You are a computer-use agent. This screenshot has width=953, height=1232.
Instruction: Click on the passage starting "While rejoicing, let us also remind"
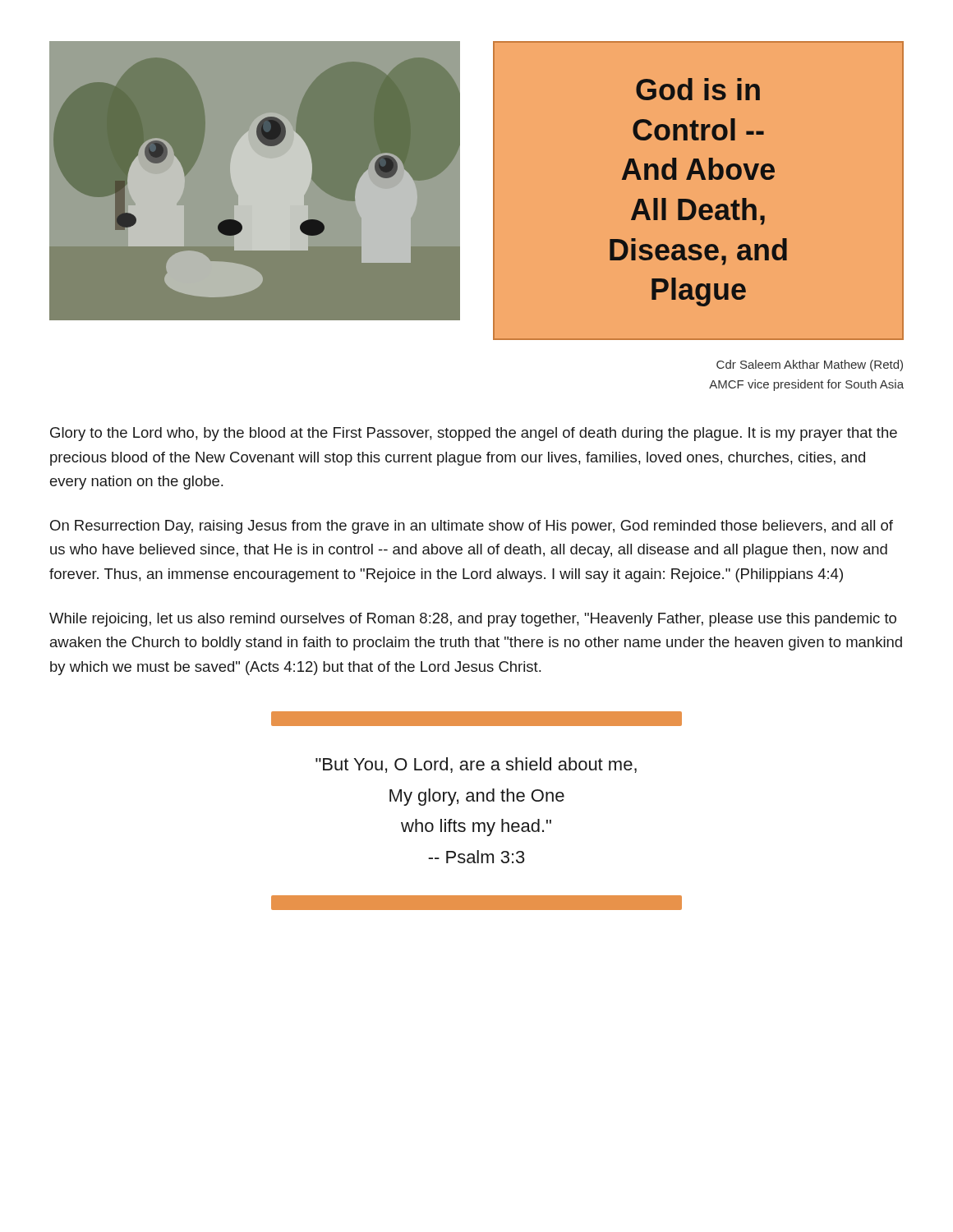pyautogui.click(x=476, y=642)
